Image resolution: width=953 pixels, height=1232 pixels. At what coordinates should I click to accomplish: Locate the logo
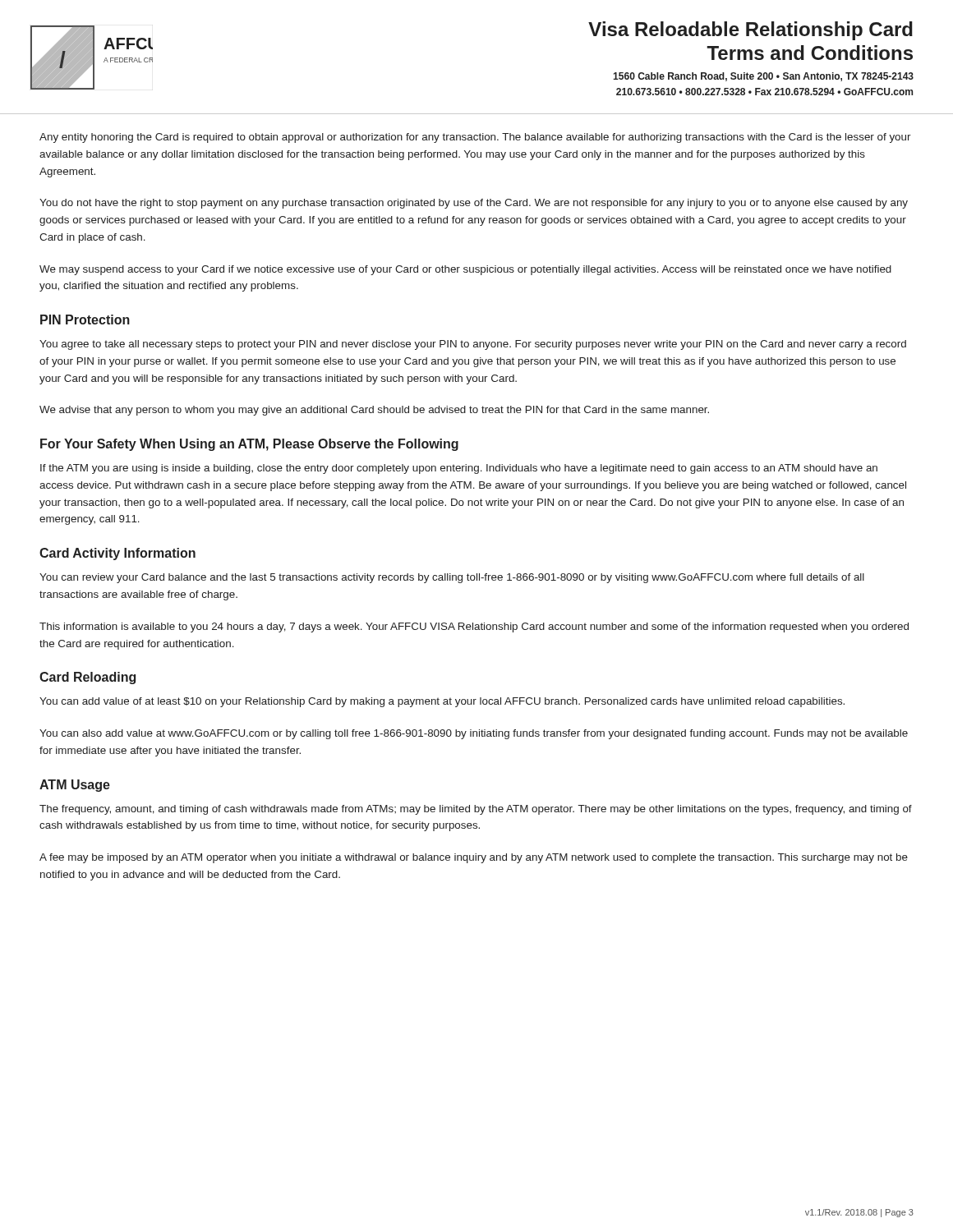91,59
